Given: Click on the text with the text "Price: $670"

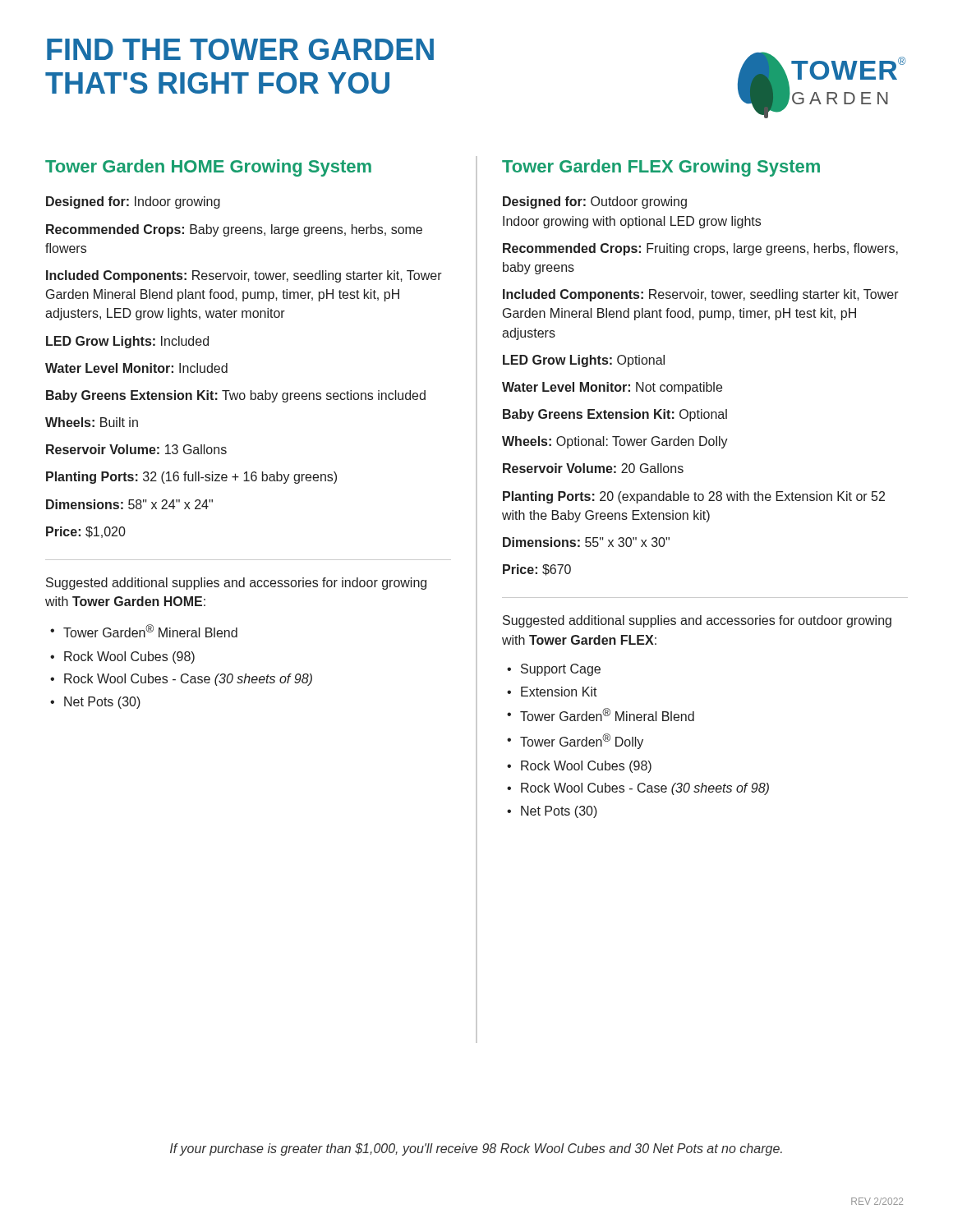Looking at the screenshot, I should click(x=537, y=570).
